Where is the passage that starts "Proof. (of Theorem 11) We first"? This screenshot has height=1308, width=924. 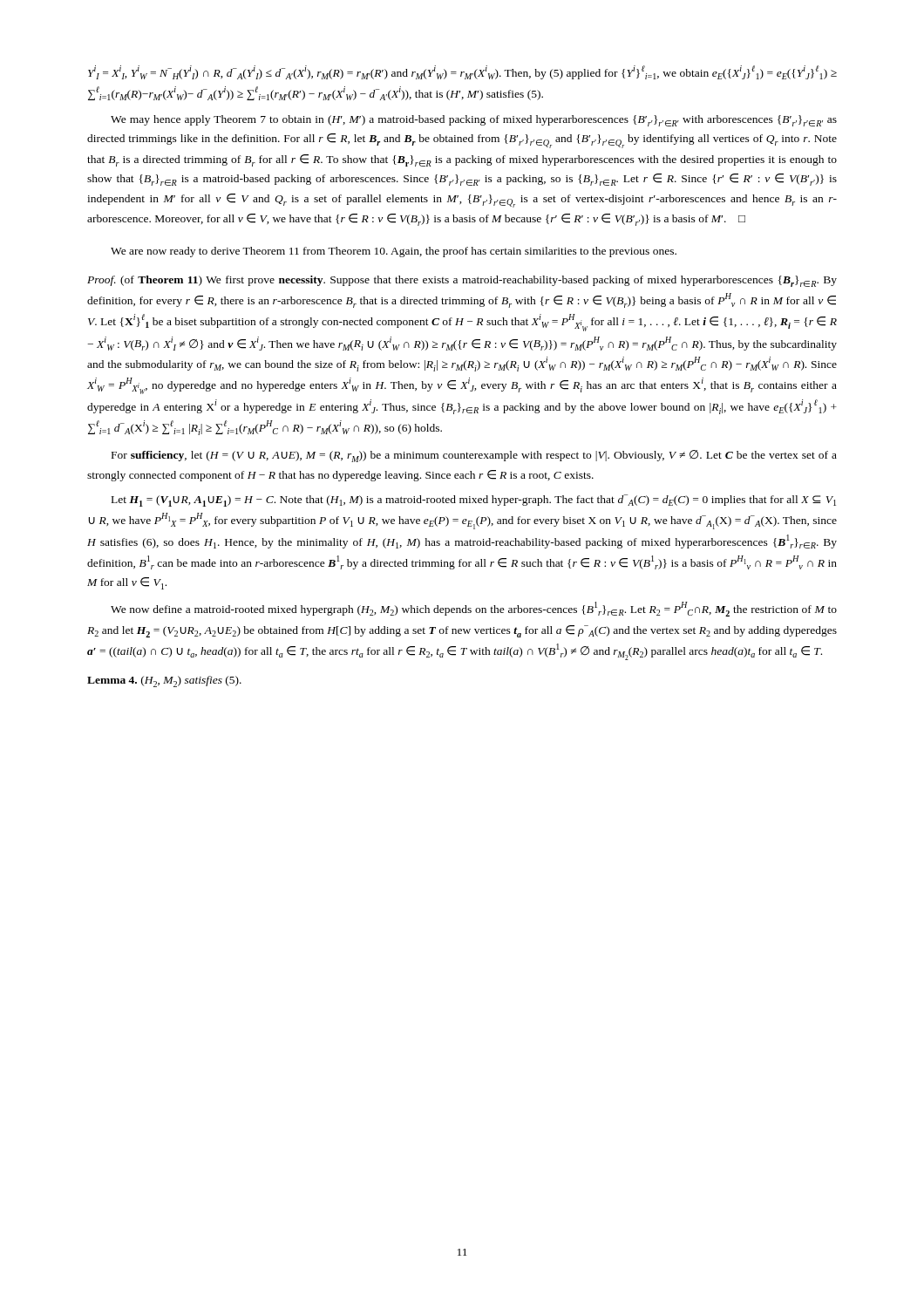462,355
